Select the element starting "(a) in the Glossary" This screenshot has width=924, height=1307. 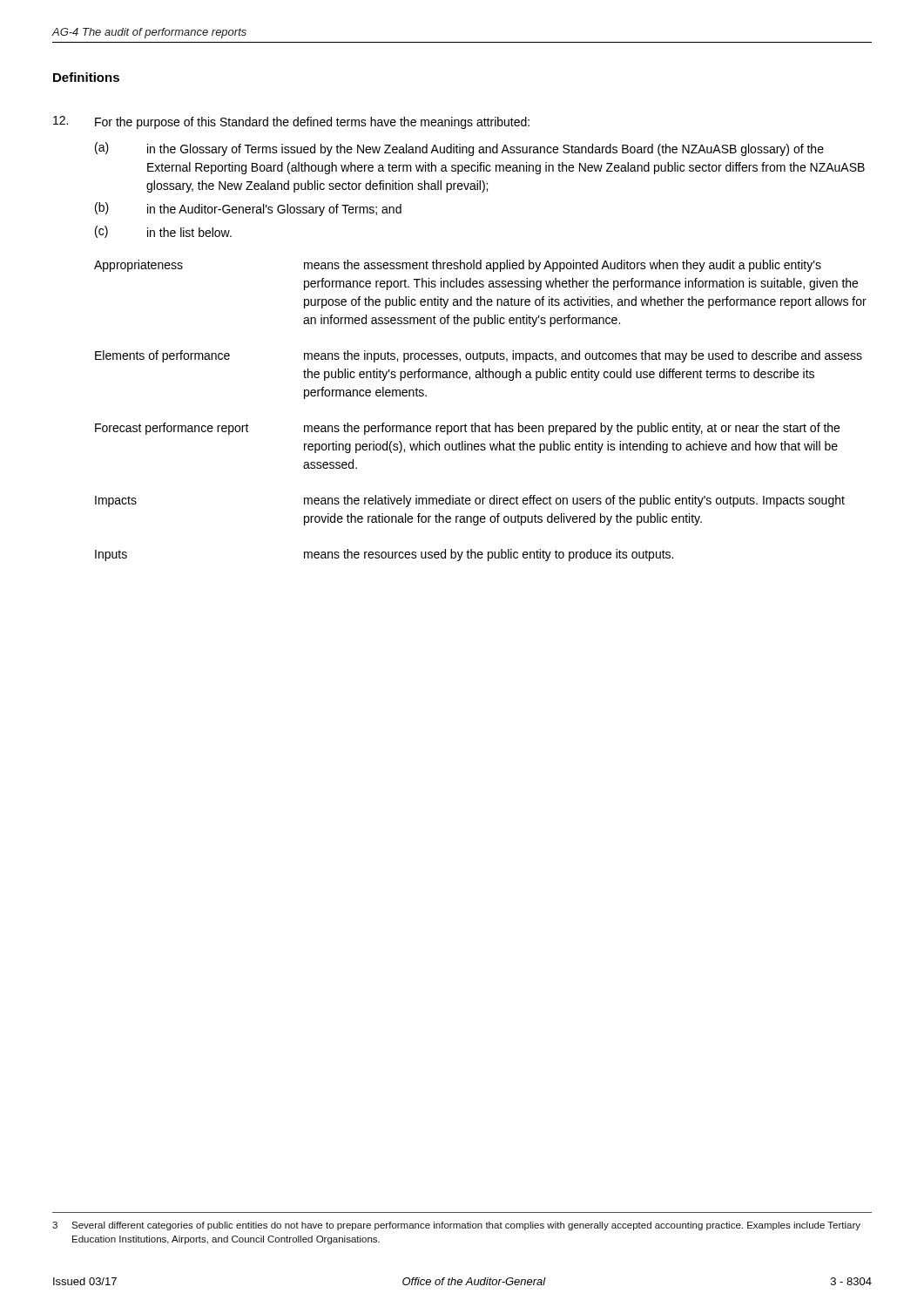(483, 168)
